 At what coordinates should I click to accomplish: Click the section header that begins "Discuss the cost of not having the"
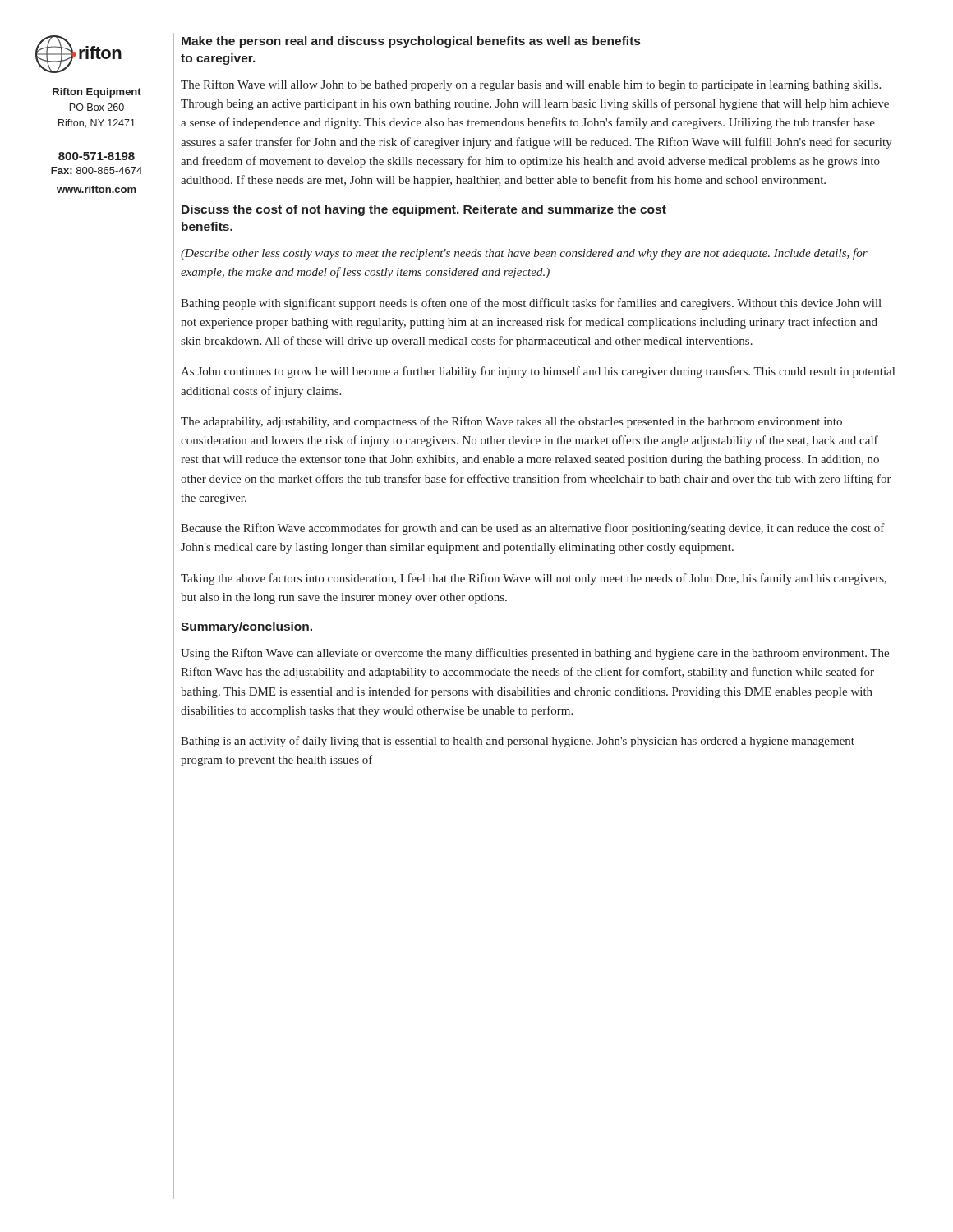pyautogui.click(x=423, y=218)
